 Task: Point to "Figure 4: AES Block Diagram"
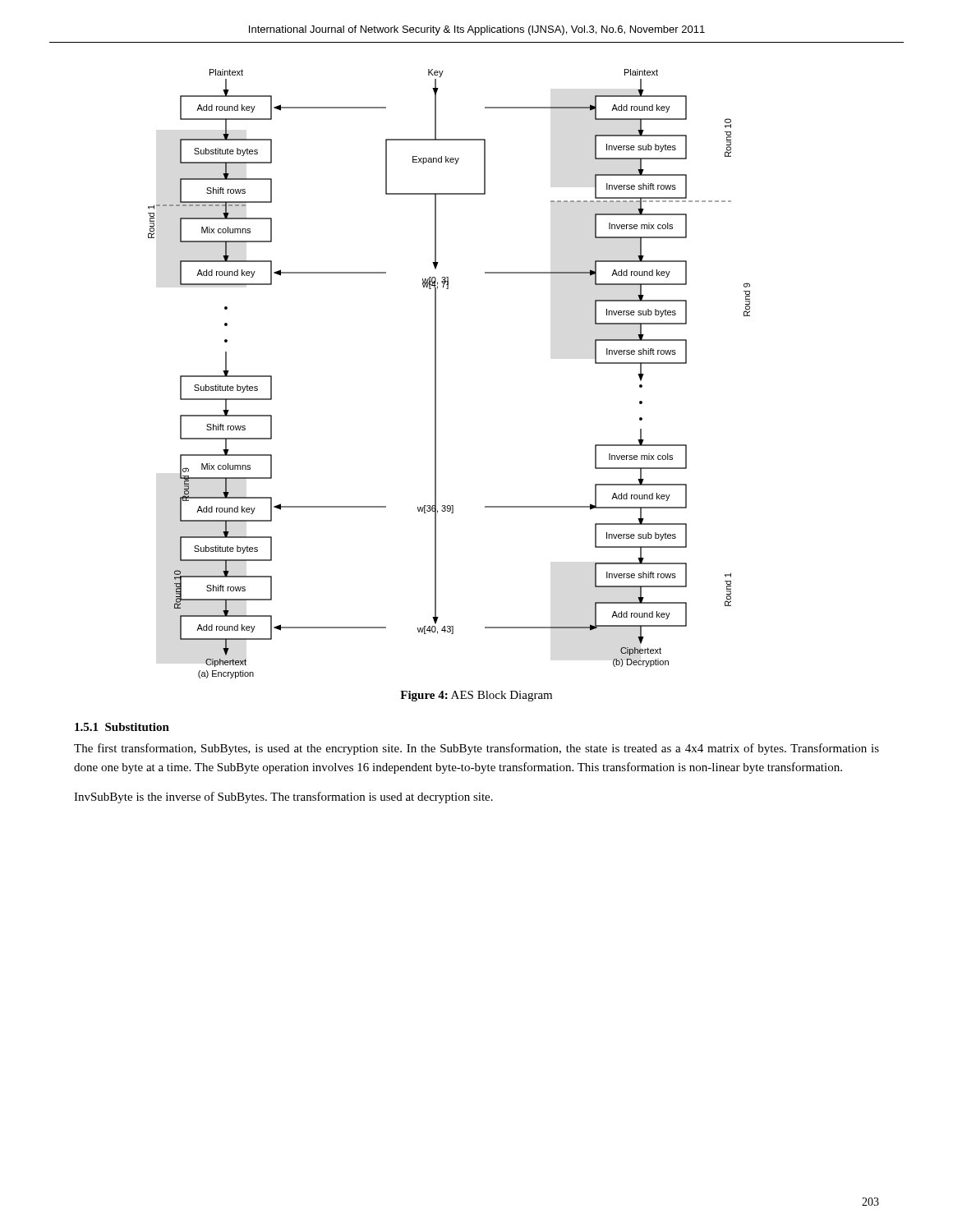(x=476, y=695)
